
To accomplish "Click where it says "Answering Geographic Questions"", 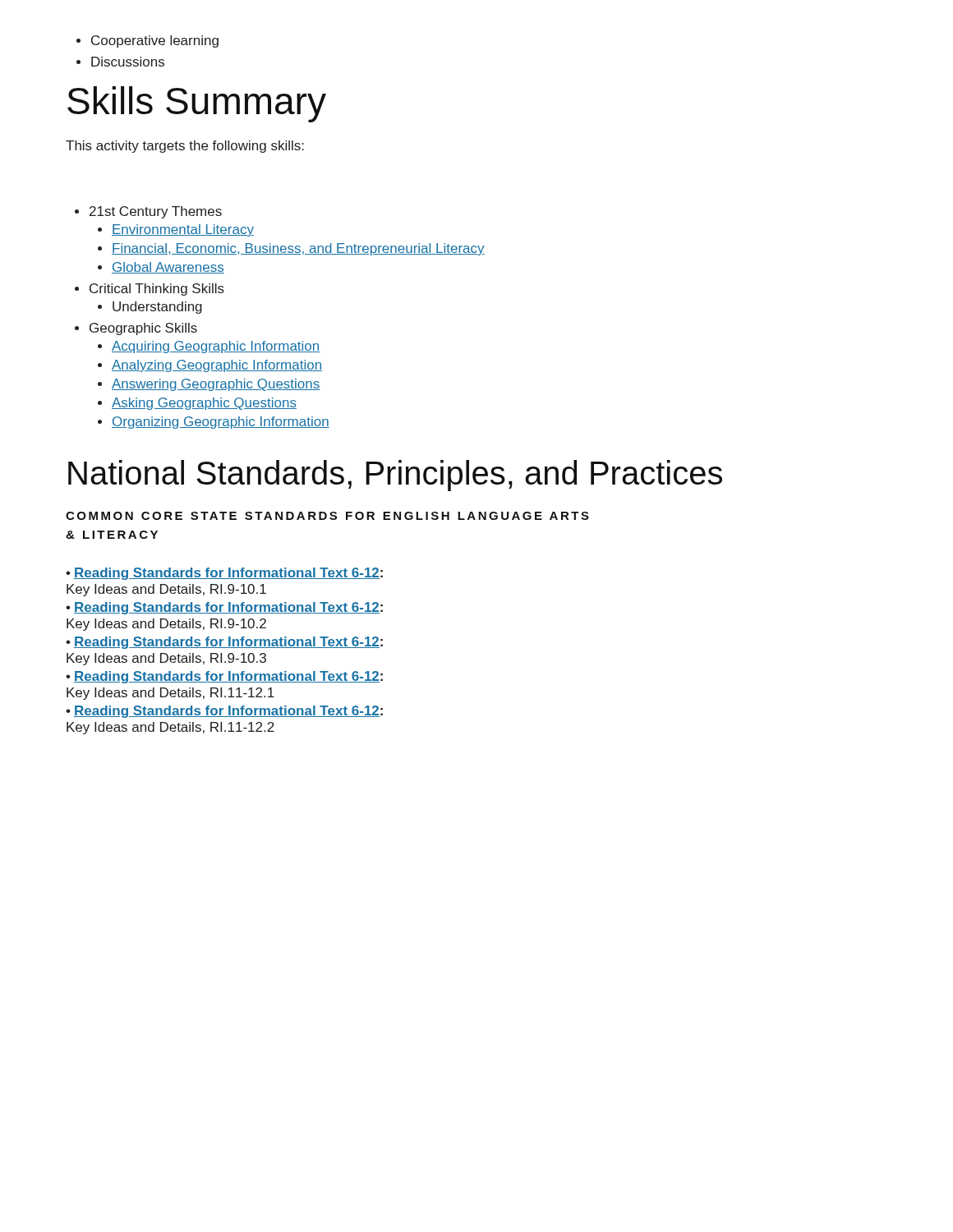I will coord(216,384).
